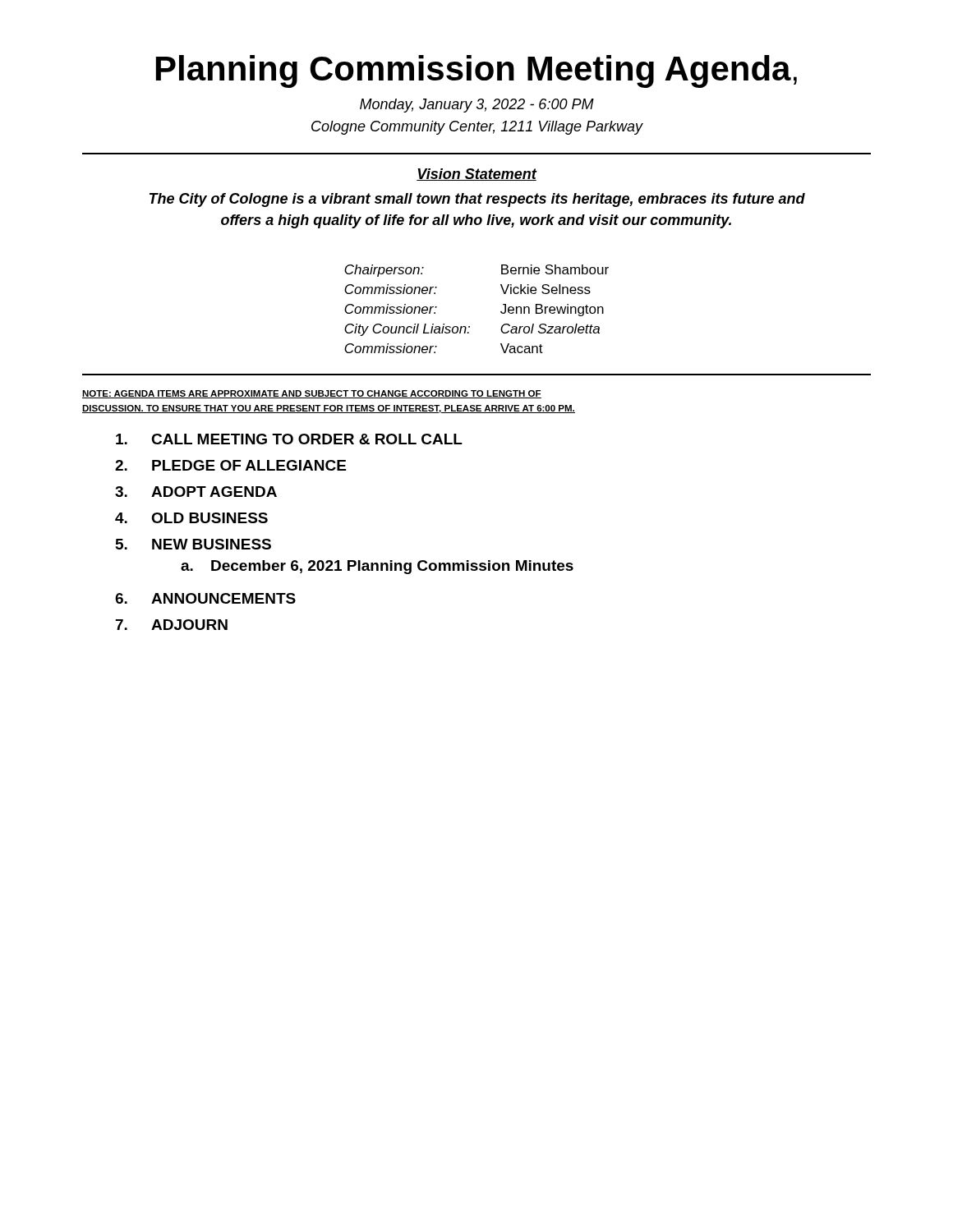The image size is (953, 1232).
Task: Click on the table containing "Bernie Shambour"
Action: pyautogui.click(x=476, y=303)
